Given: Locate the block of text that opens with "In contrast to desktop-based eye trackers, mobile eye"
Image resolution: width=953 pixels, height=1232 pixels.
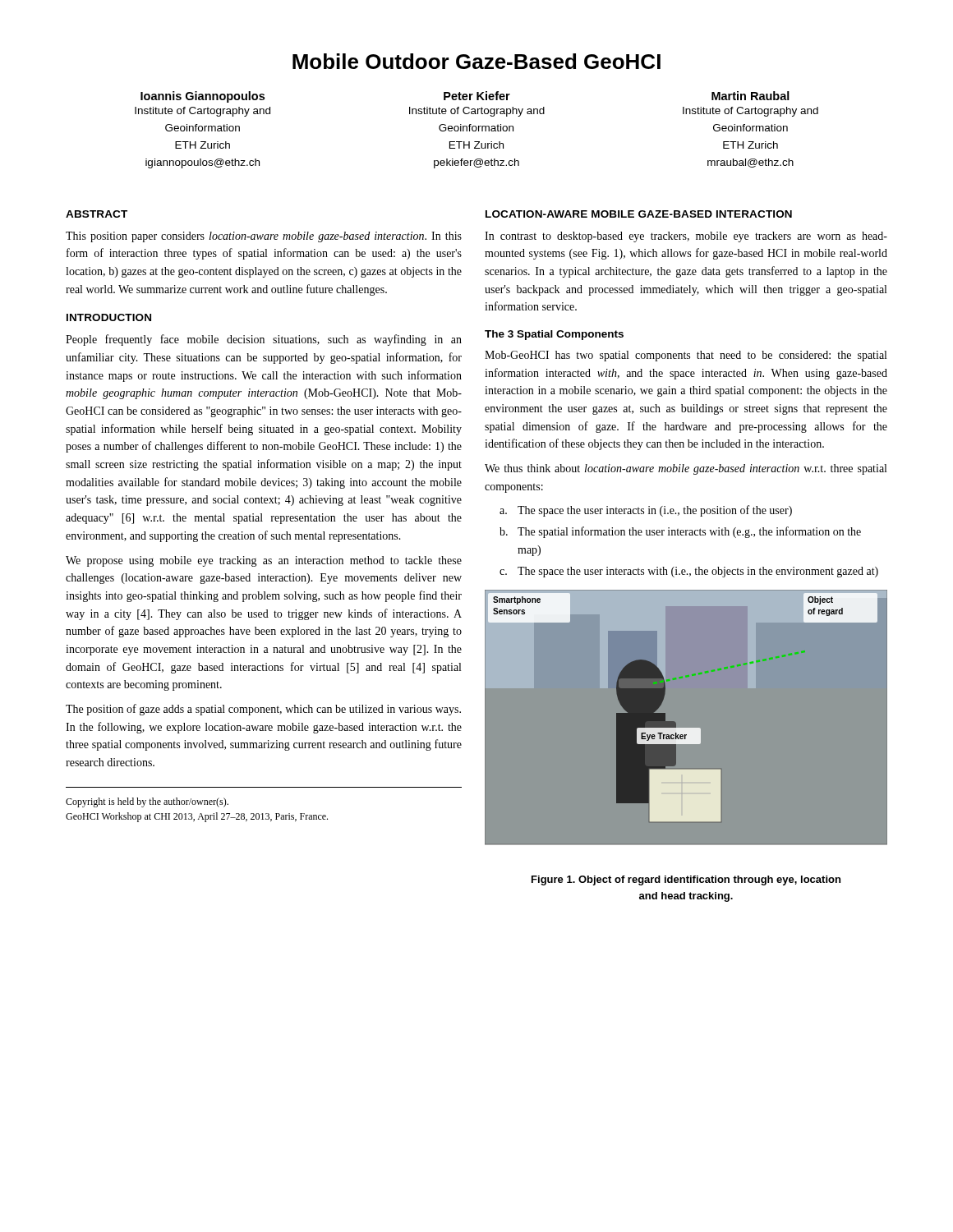Looking at the screenshot, I should (x=686, y=272).
